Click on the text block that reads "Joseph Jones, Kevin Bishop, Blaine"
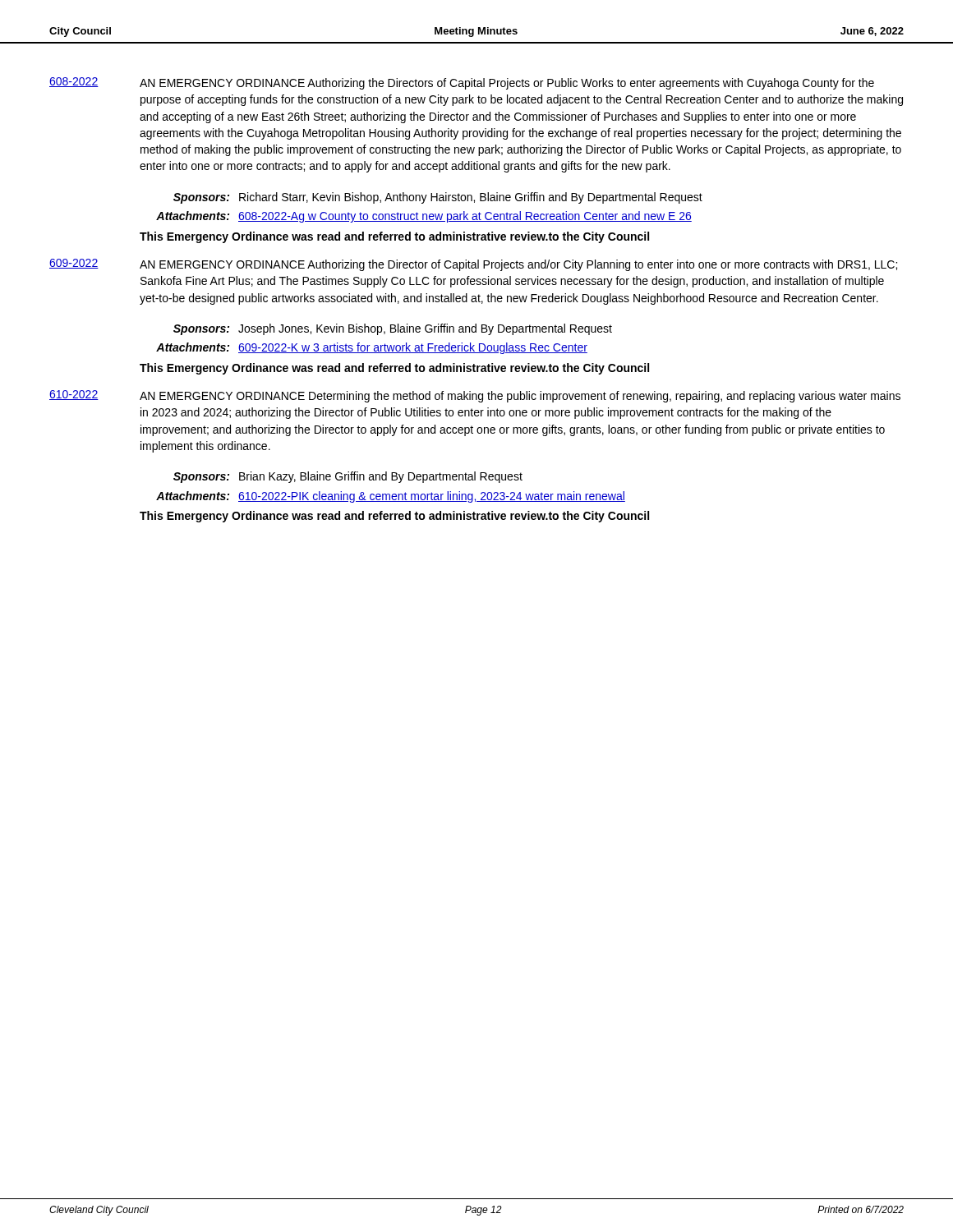Viewport: 953px width, 1232px height. pyautogui.click(x=425, y=328)
